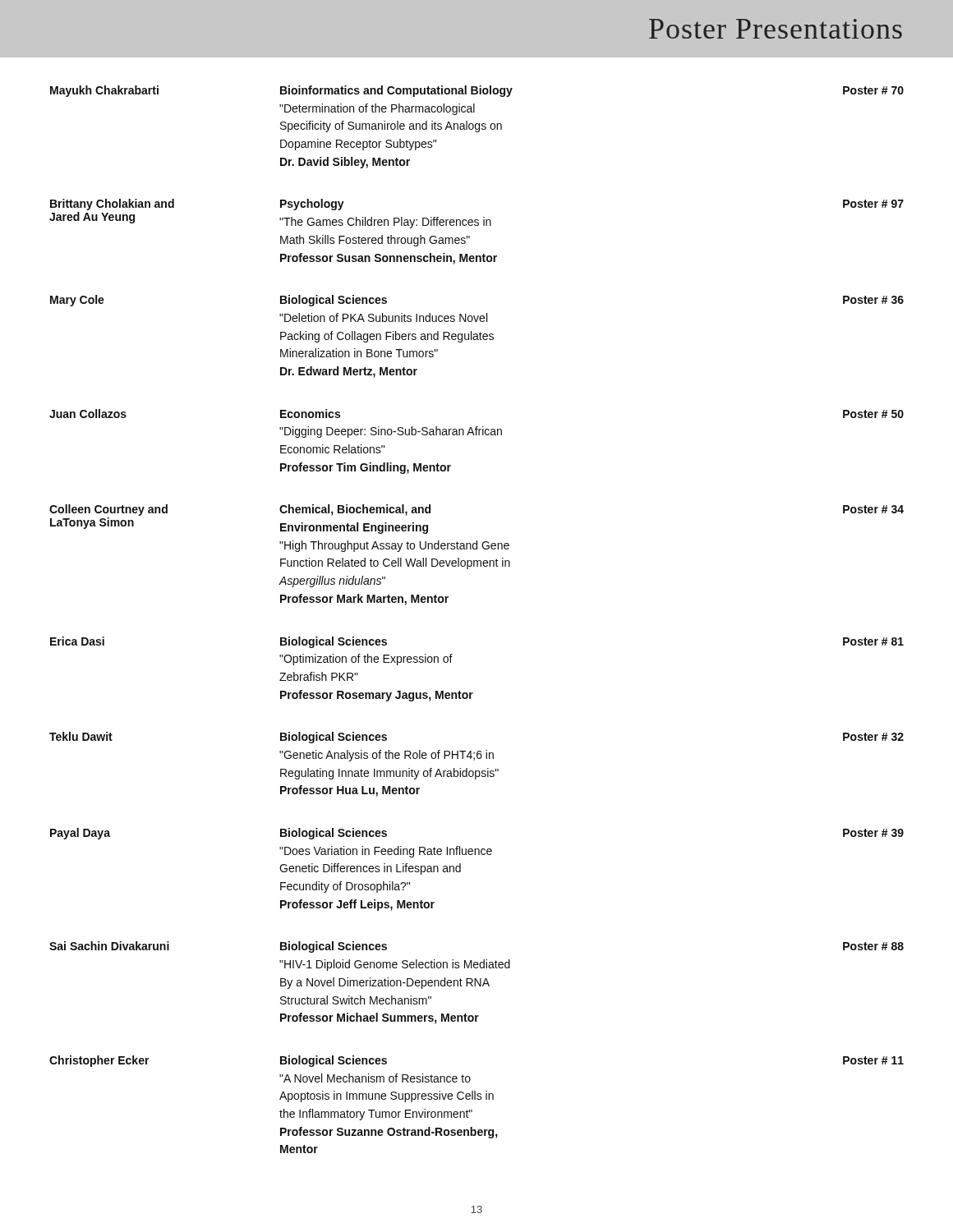Click on the list item that says "Christopher Ecker Biological Sciences "A Novel"
Image resolution: width=953 pixels, height=1232 pixels.
[476, 1105]
